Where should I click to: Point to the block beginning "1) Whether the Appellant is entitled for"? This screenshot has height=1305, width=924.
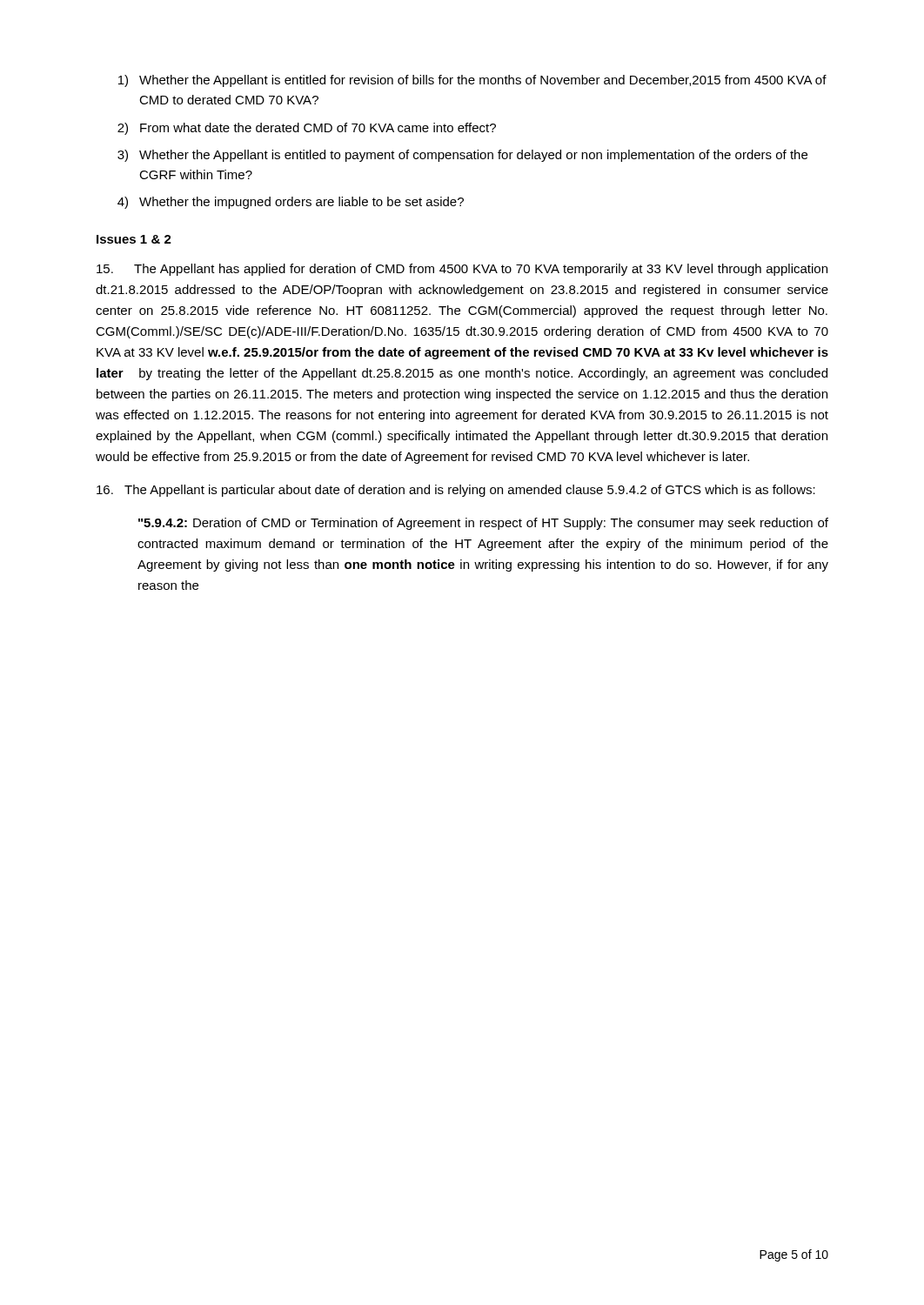(462, 90)
